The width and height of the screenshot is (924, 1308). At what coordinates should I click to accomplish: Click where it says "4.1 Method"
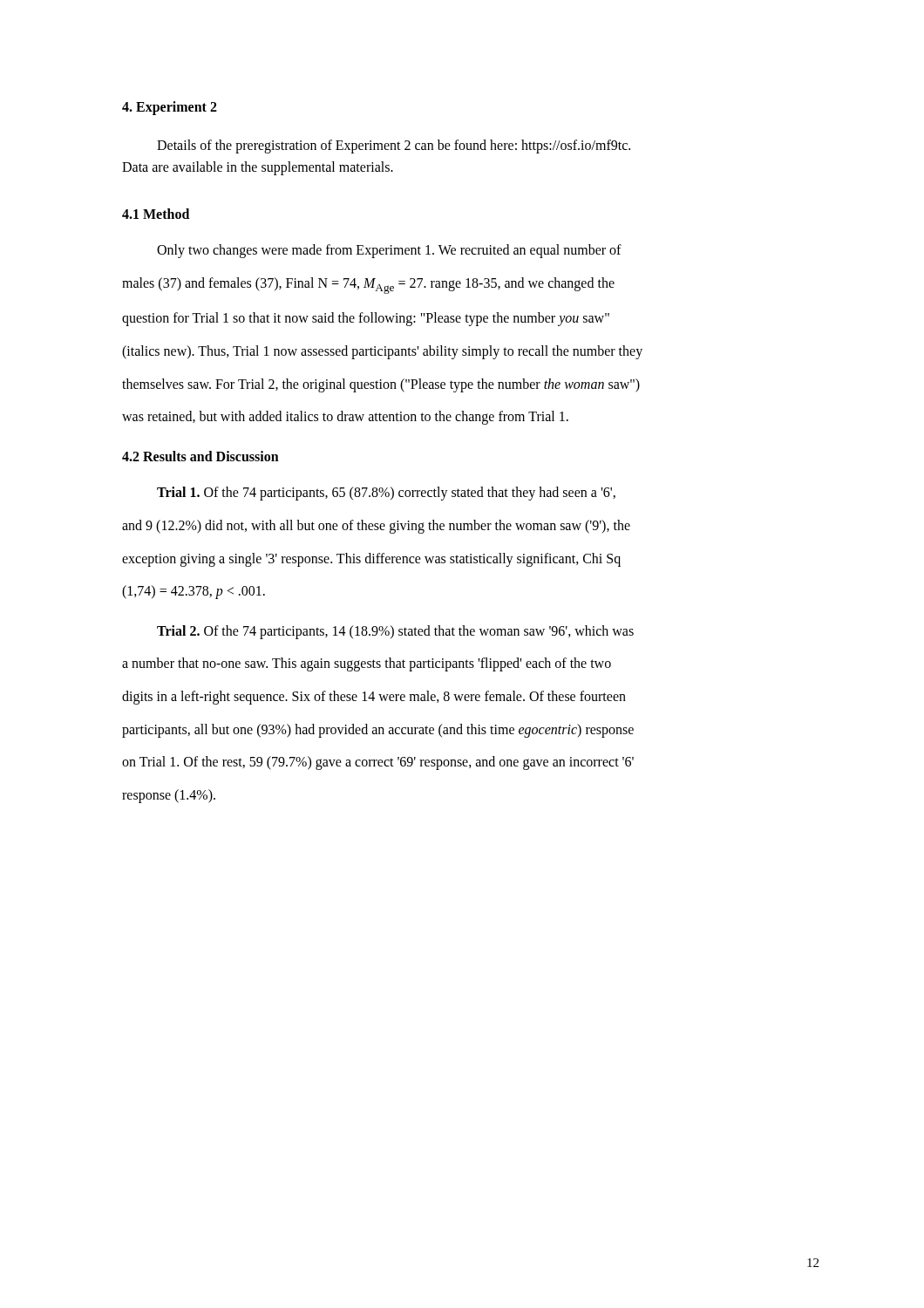tap(156, 214)
